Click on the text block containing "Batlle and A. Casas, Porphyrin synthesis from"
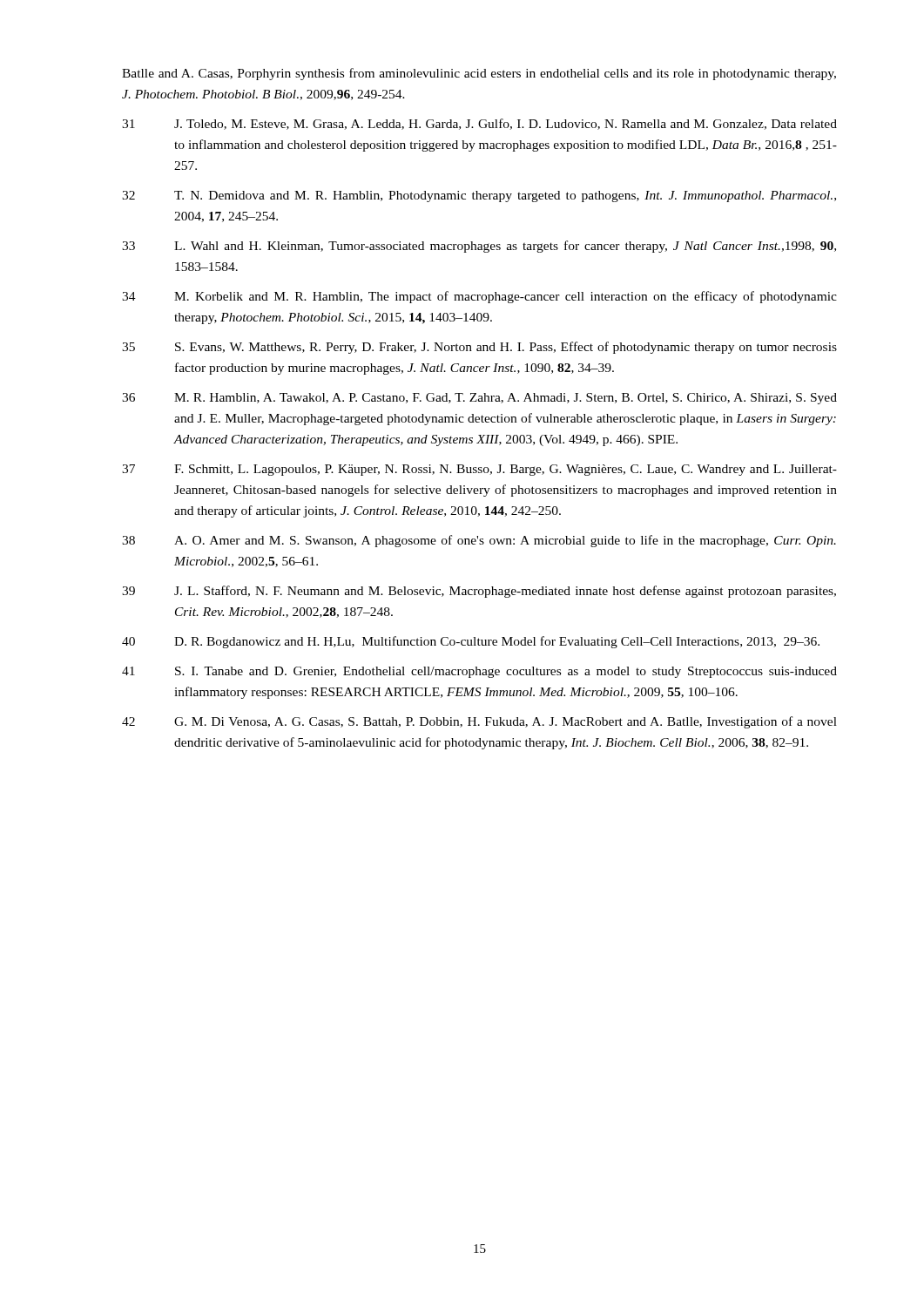 (479, 83)
